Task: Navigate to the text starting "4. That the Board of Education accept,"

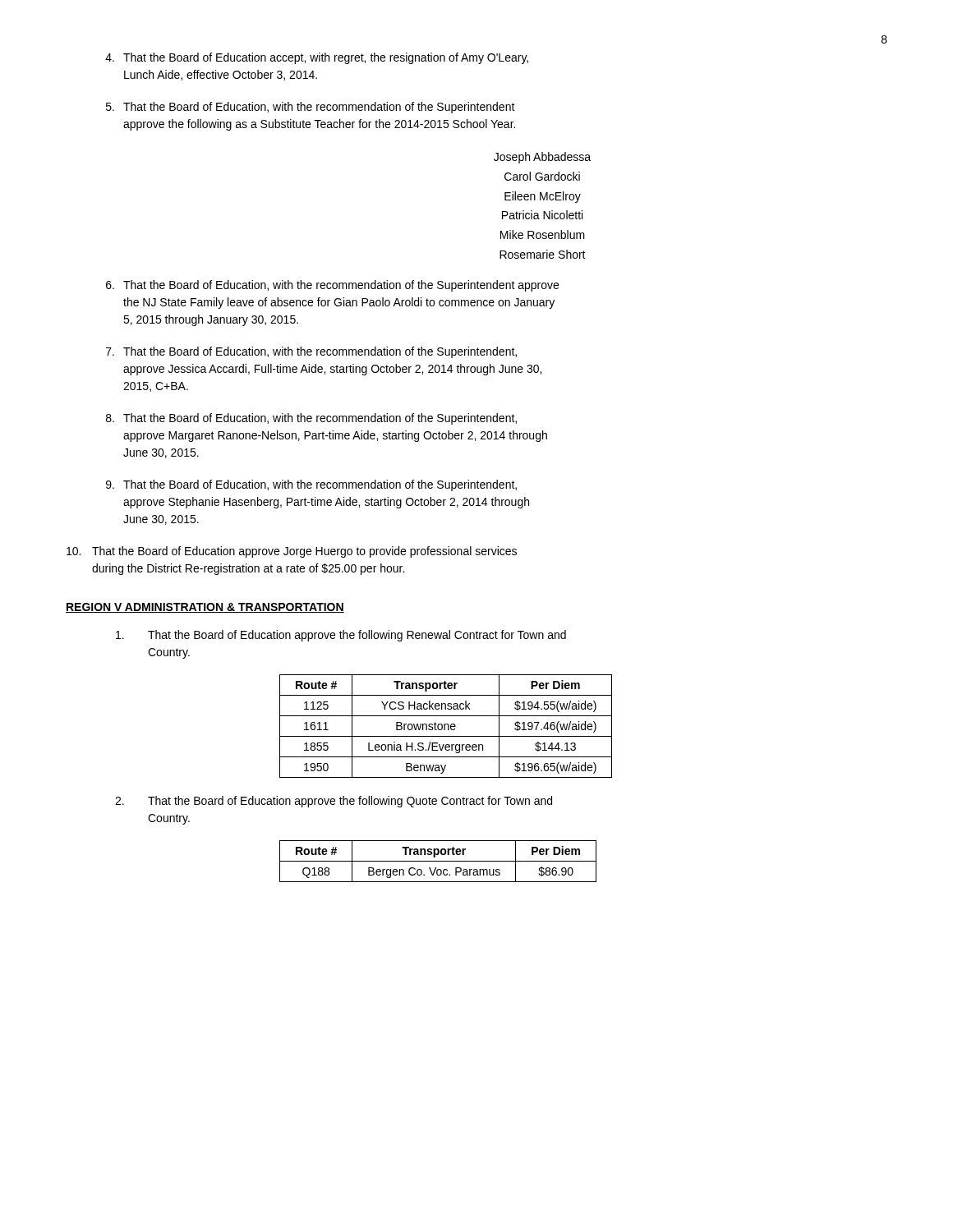Action: 476,67
